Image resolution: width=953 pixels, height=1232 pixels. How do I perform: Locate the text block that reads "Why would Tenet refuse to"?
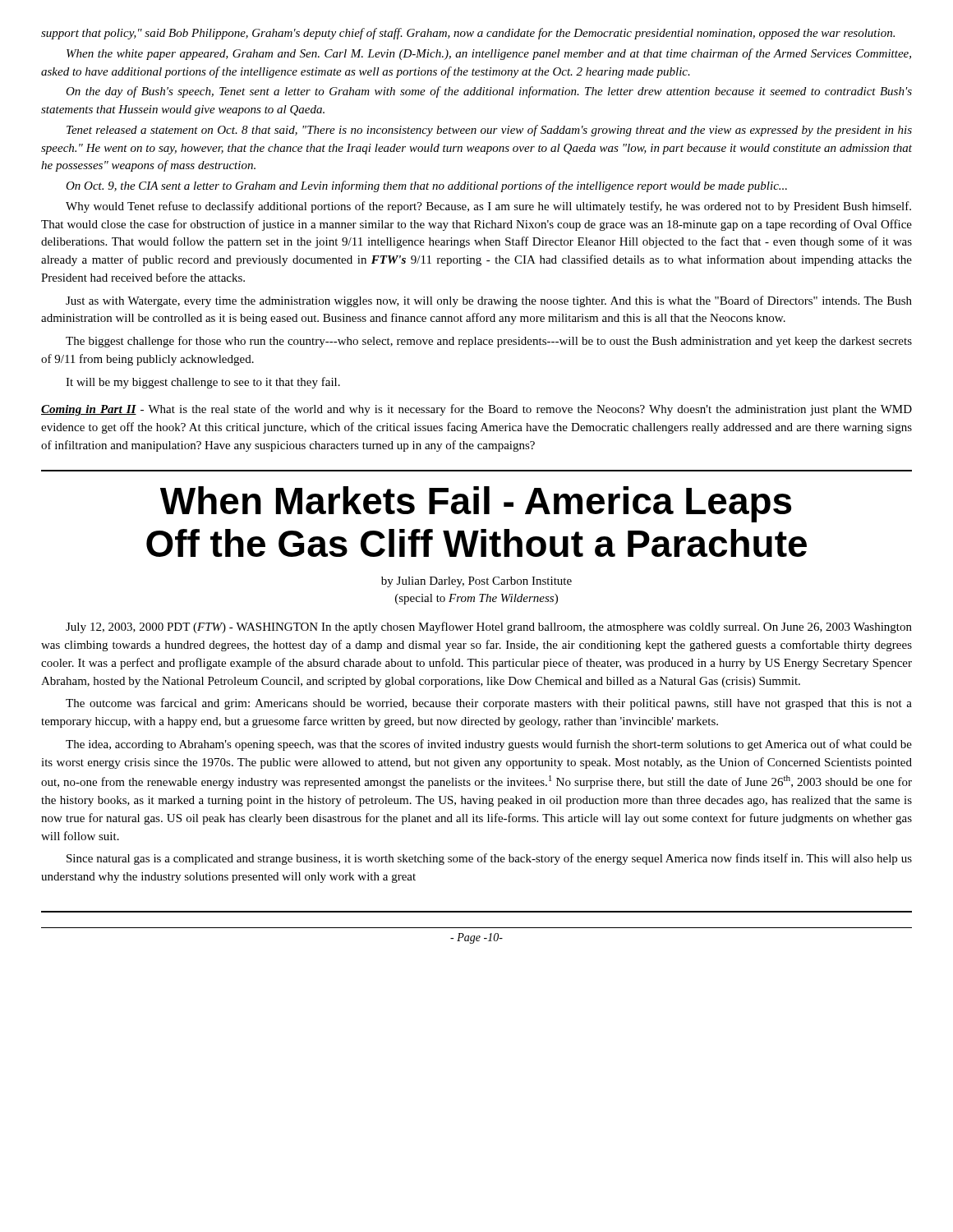[x=476, y=242]
